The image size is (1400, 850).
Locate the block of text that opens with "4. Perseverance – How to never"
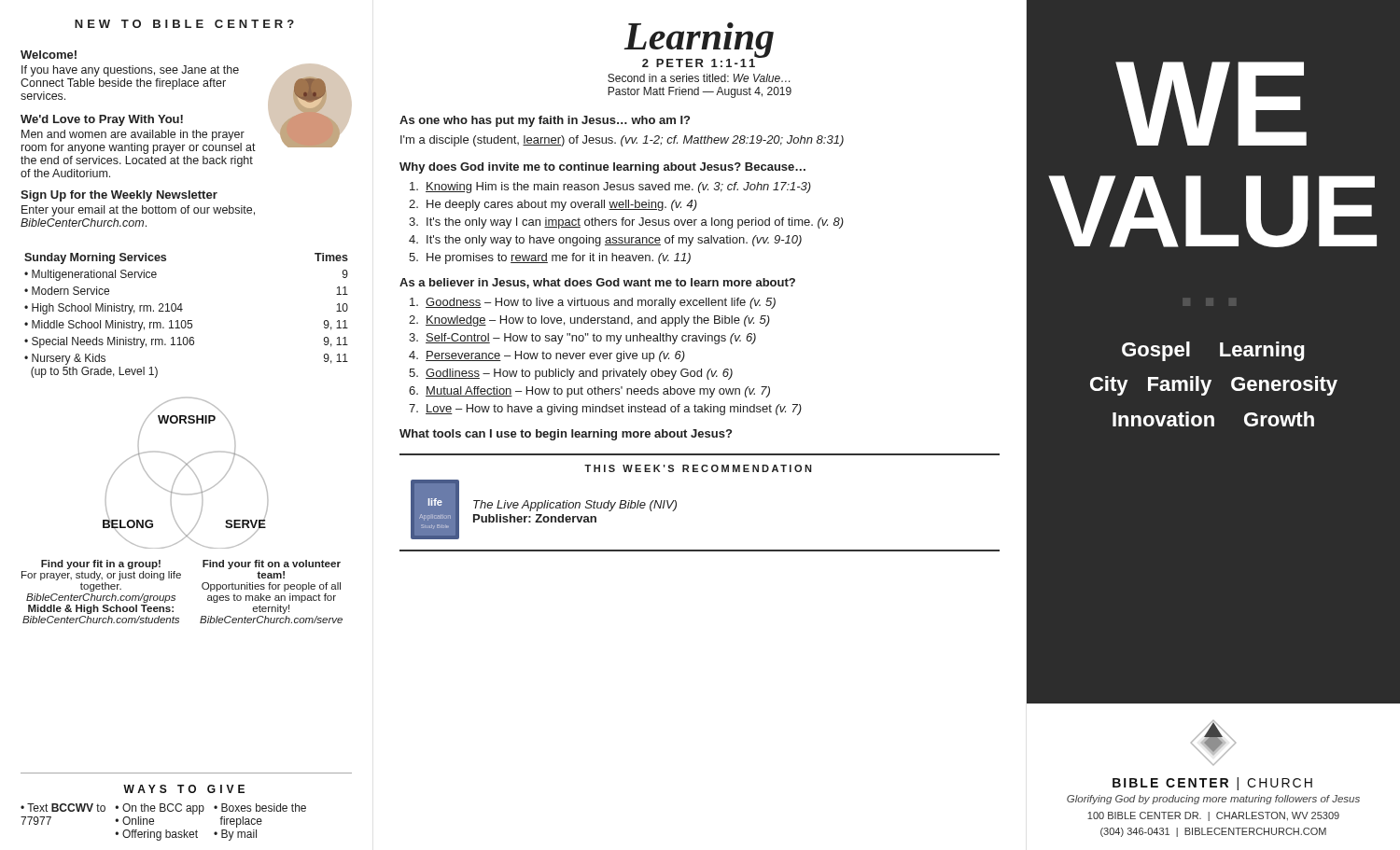pyautogui.click(x=547, y=355)
